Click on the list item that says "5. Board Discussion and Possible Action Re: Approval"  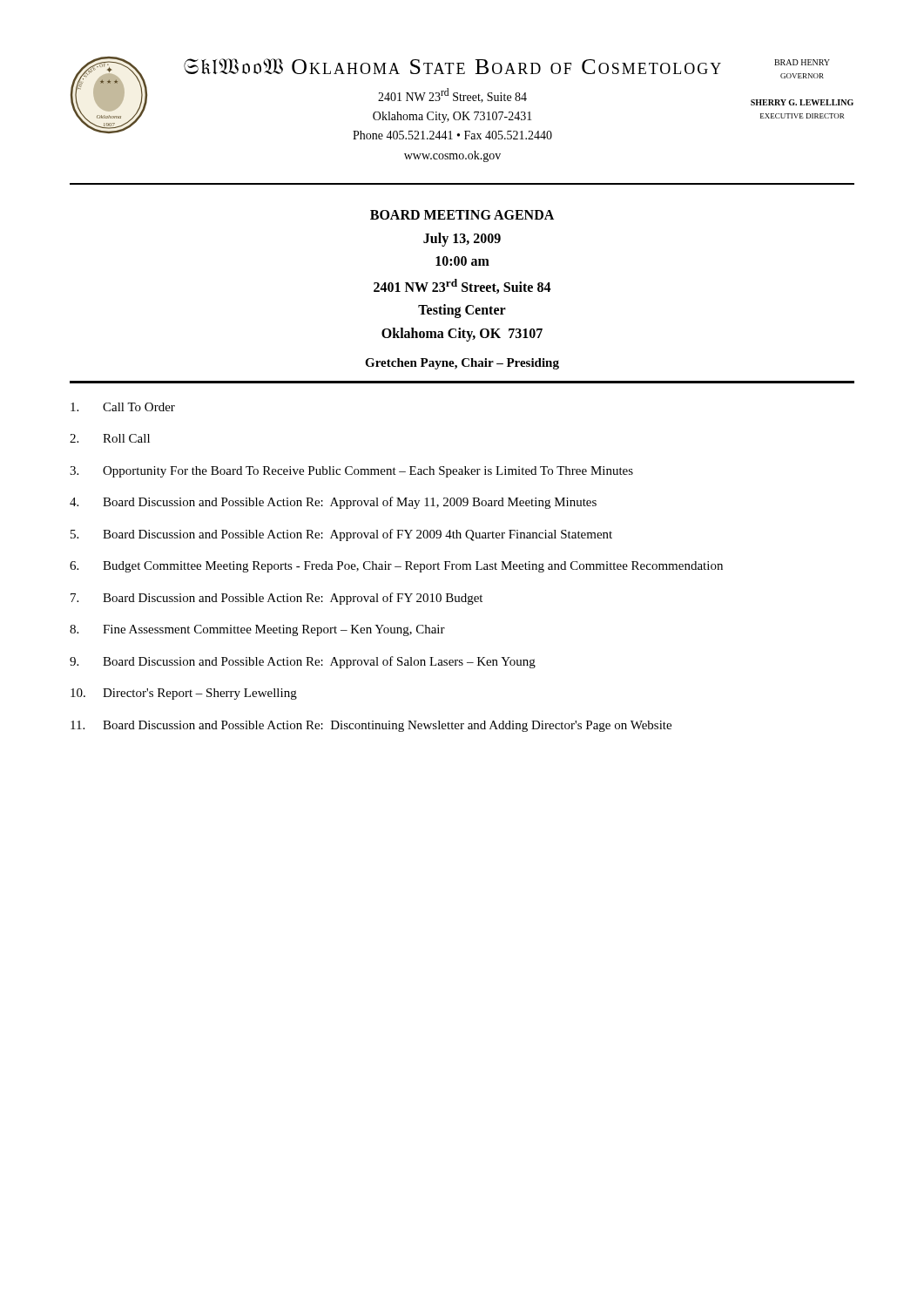(x=462, y=534)
